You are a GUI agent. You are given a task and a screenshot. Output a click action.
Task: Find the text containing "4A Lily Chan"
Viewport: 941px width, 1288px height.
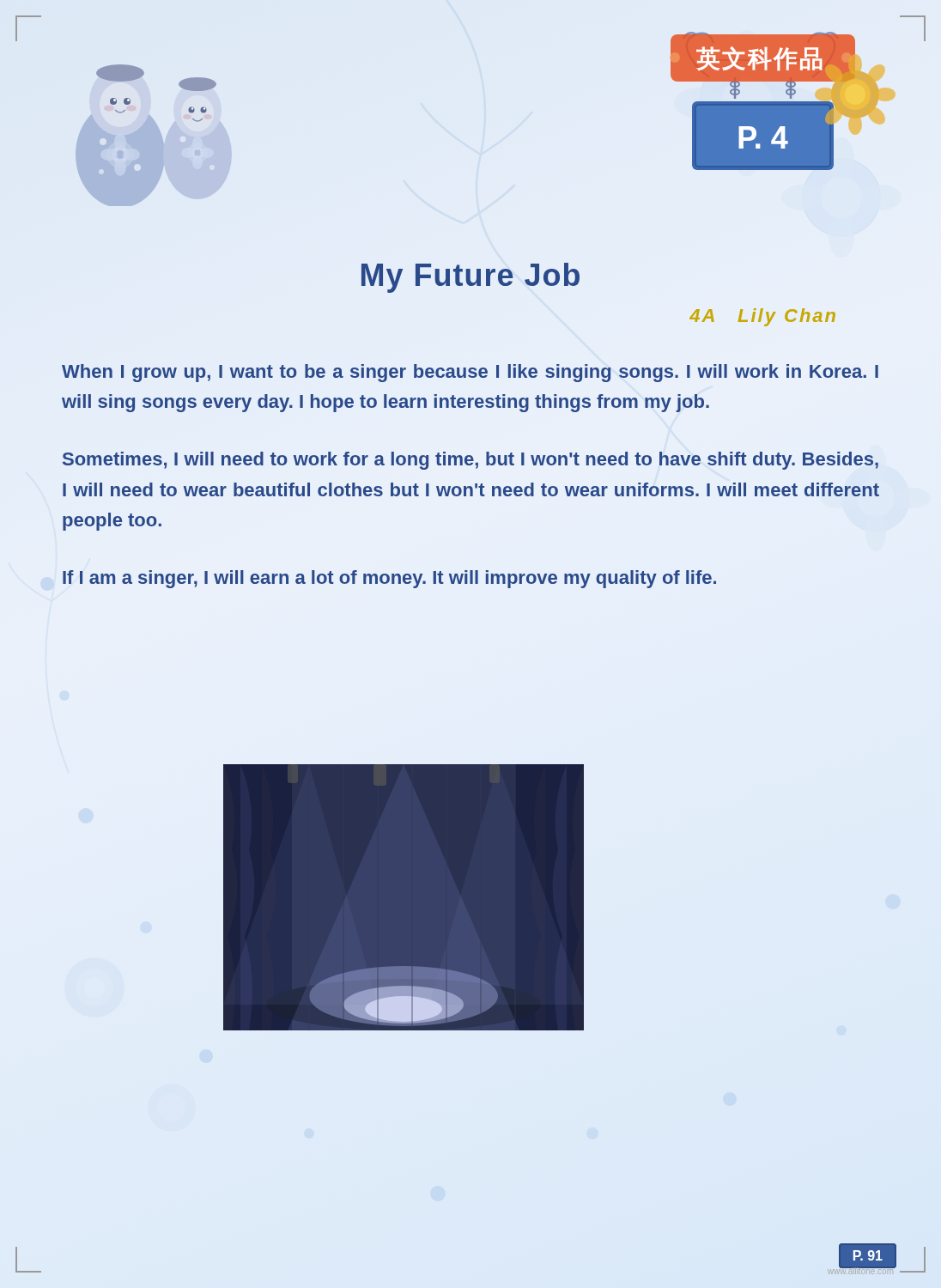(764, 316)
